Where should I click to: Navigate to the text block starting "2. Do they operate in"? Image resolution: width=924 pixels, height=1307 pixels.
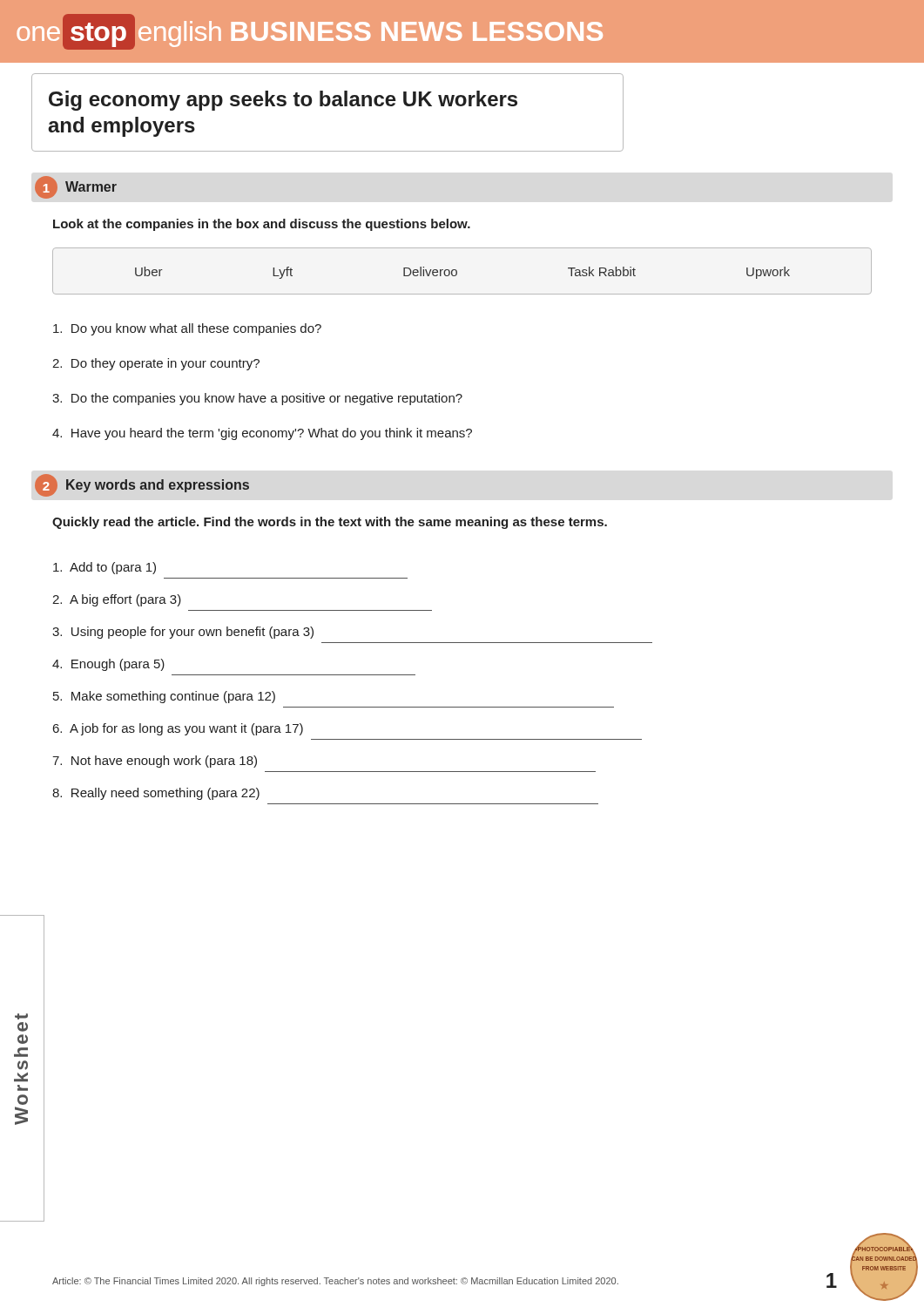click(156, 363)
